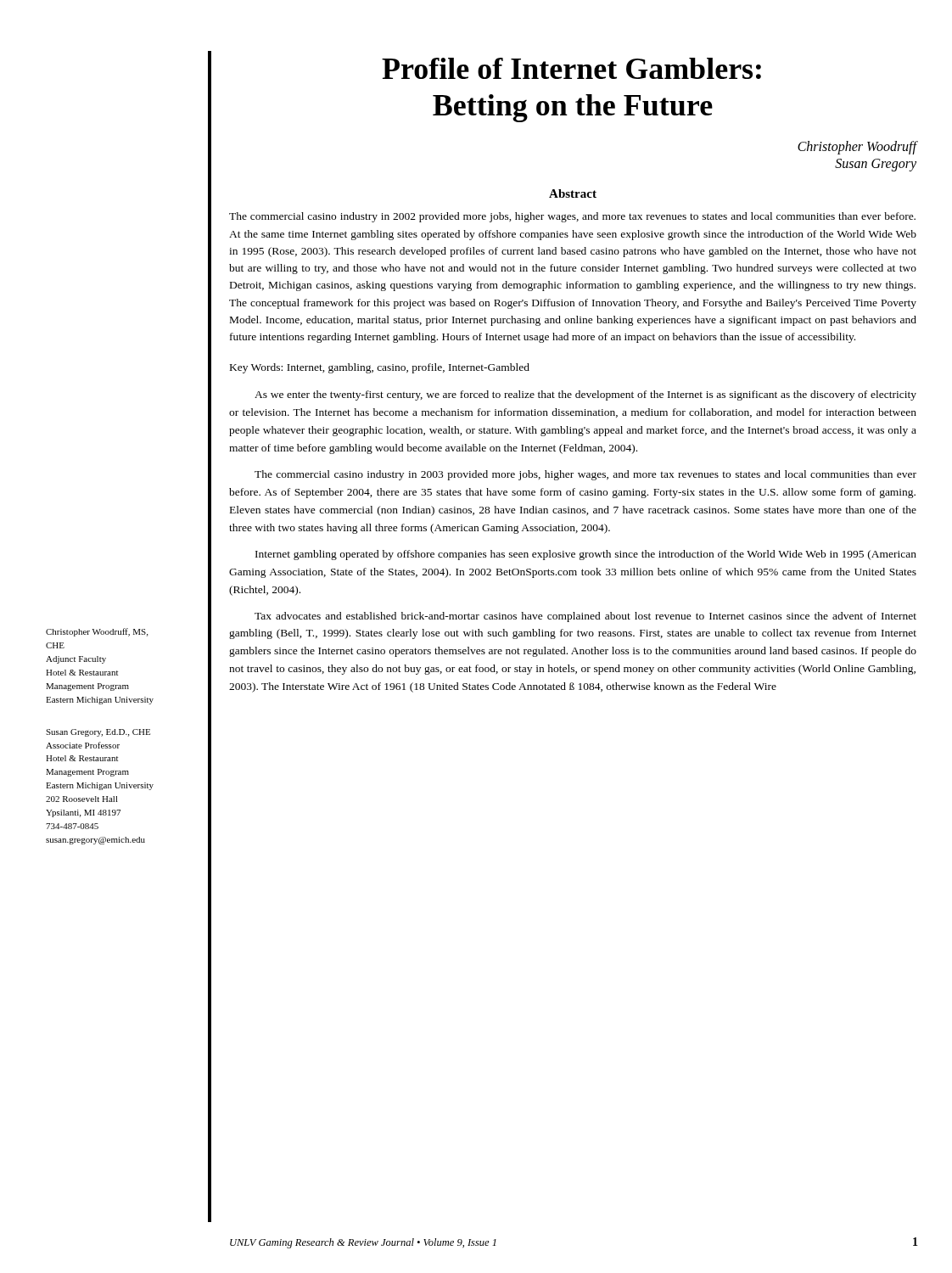Find the element starting "The commercial casino industry in 2002 provided more"
This screenshot has height=1273, width=952.
573,276
